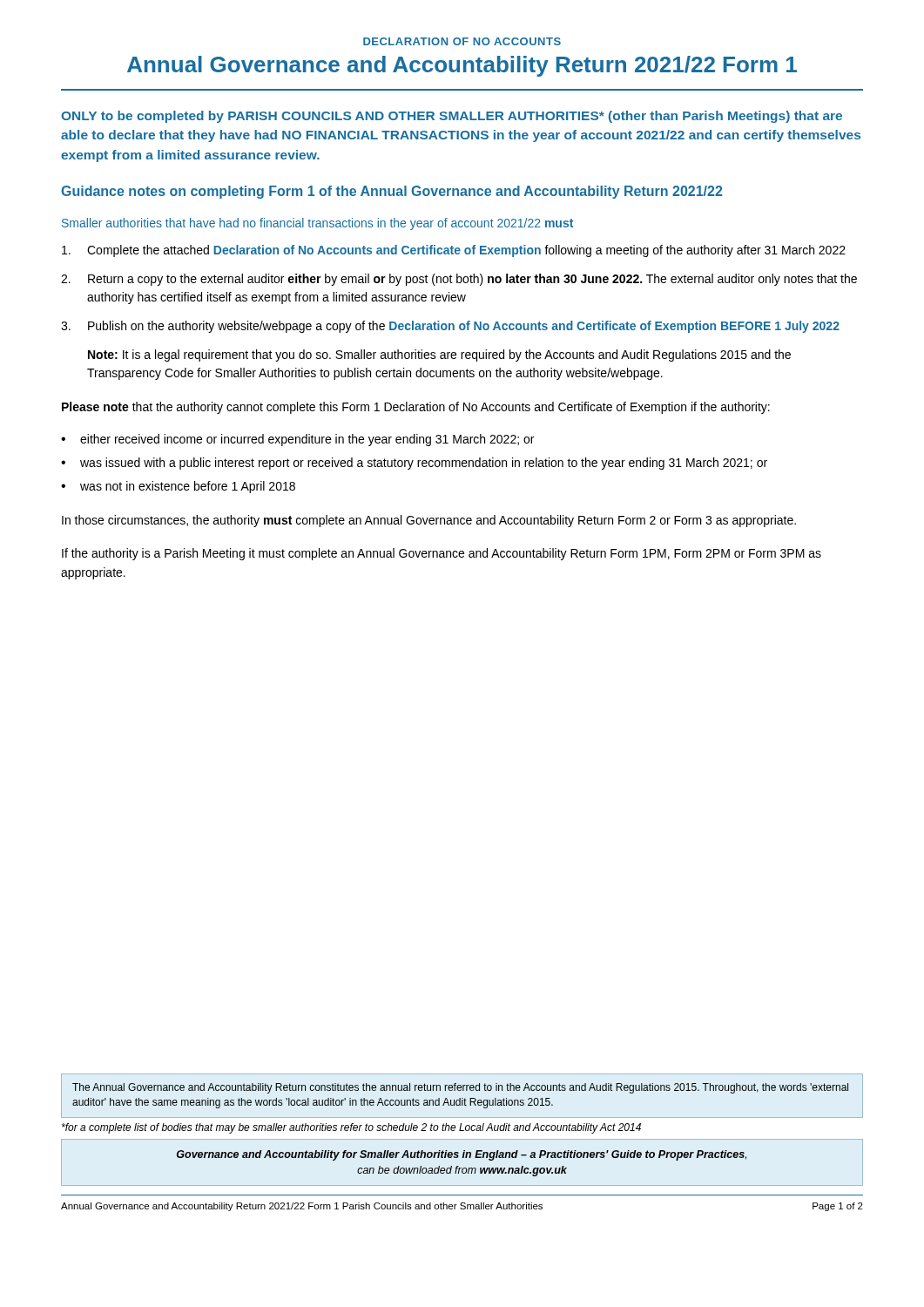Find the block on this page that starts "Please note that the"
The image size is (924, 1307).
pyautogui.click(x=416, y=407)
